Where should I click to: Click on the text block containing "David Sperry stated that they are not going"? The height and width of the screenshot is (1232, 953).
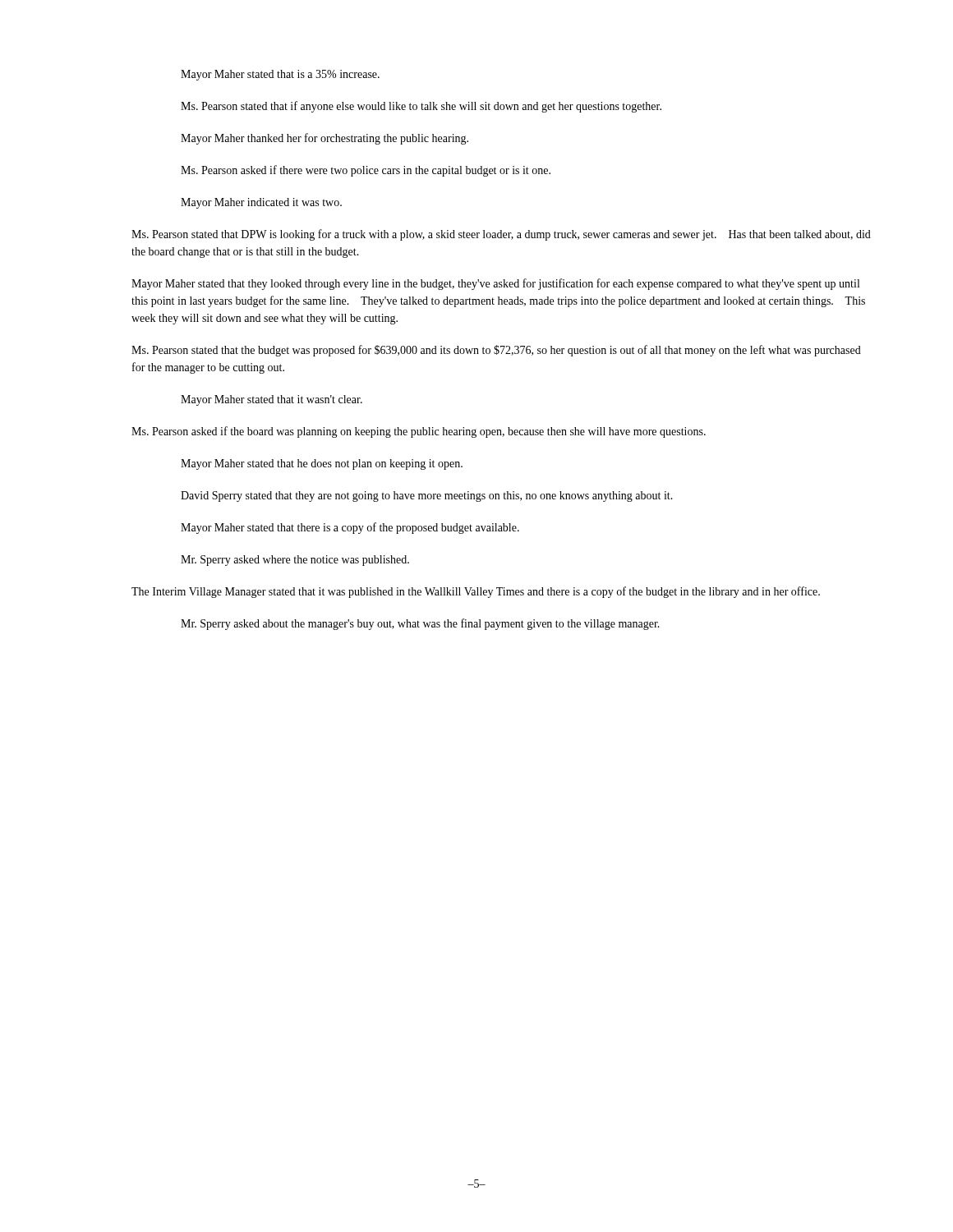click(x=427, y=496)
